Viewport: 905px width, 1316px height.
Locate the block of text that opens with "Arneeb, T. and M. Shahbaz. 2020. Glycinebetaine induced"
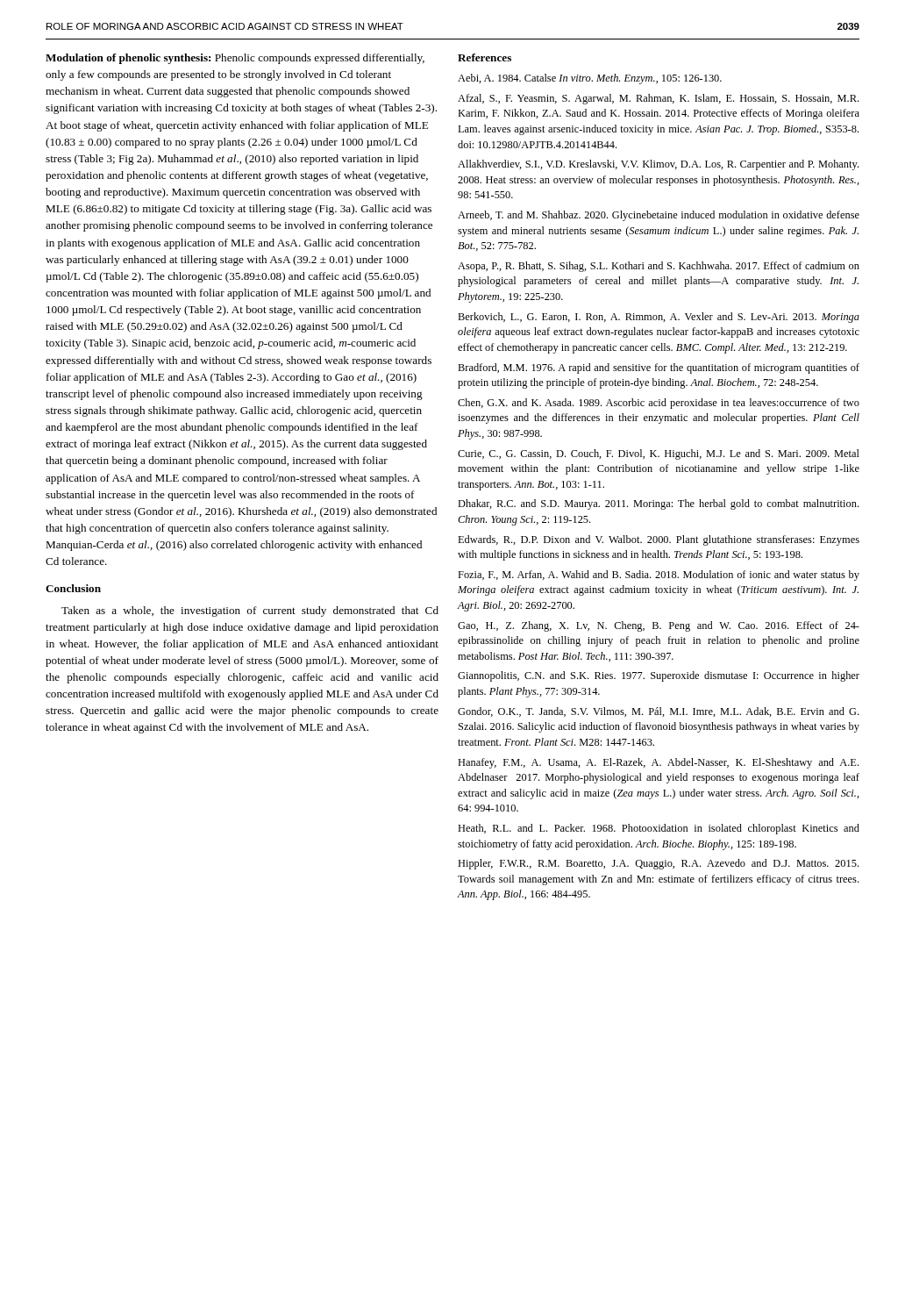(x=659, y=230)
